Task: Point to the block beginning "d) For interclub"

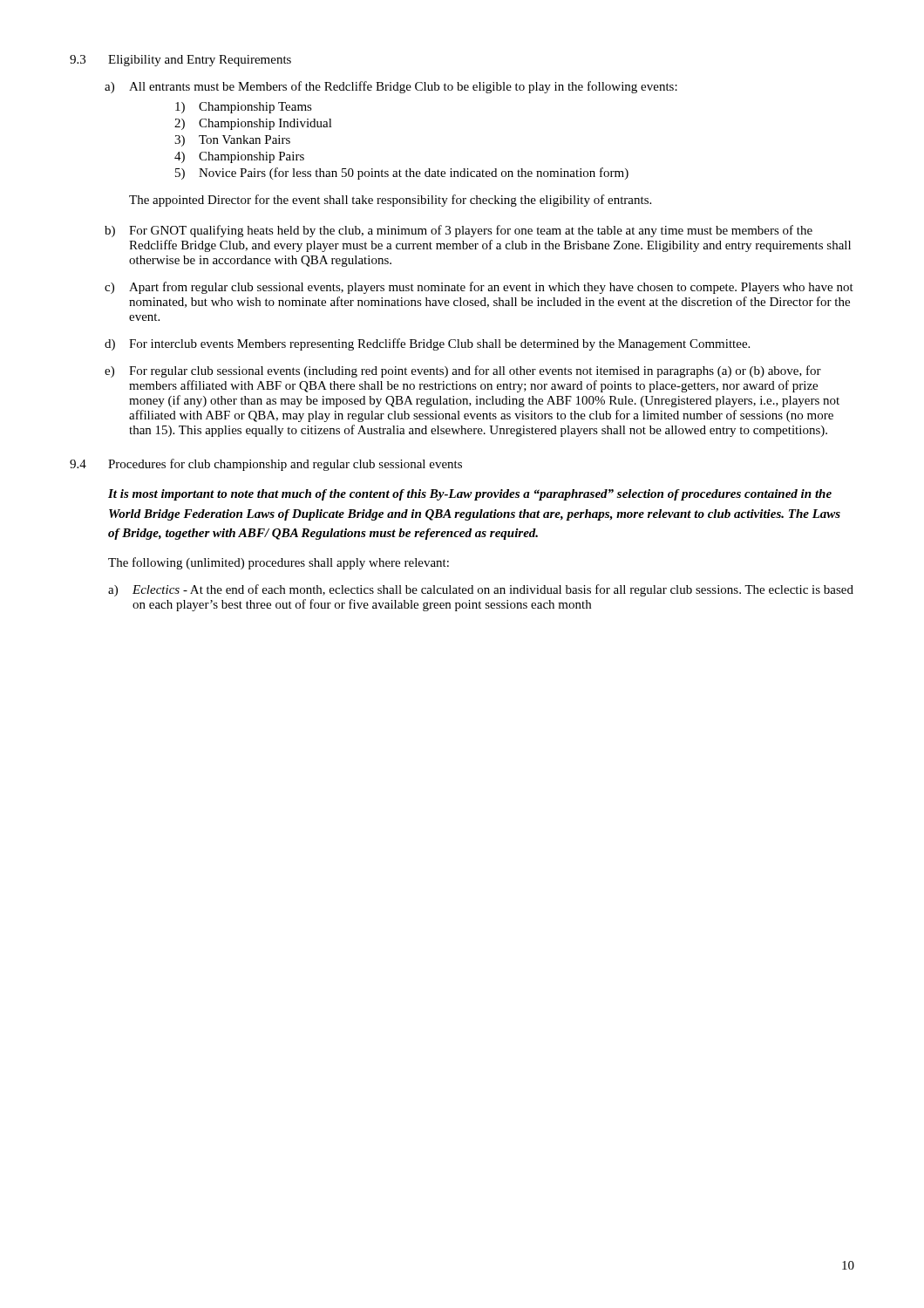Action: click(479, 344)
